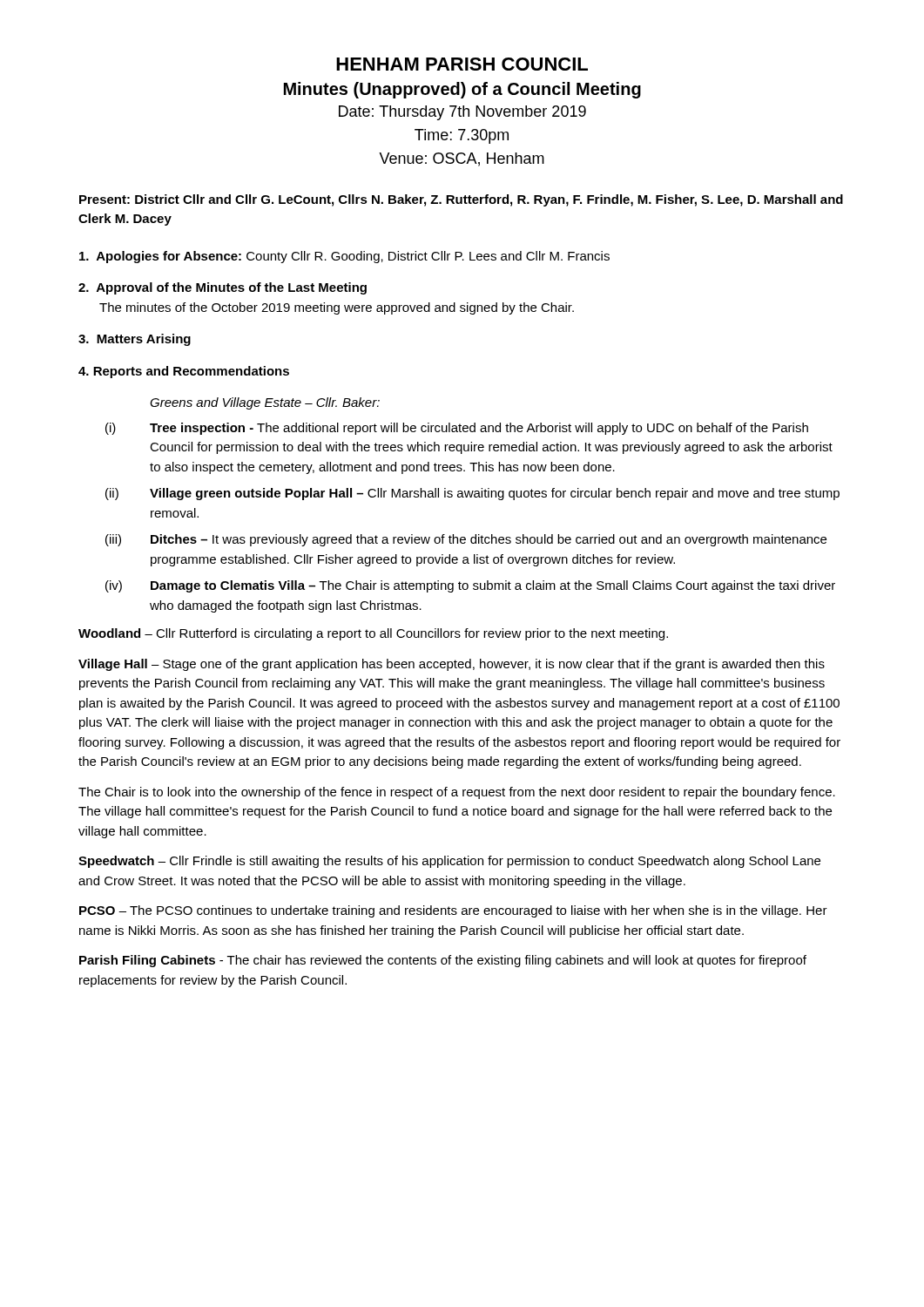Point to the block starting "2. Approval of"
The width and height of the screenshot is (924, 1307).
(x=462, y=298)
